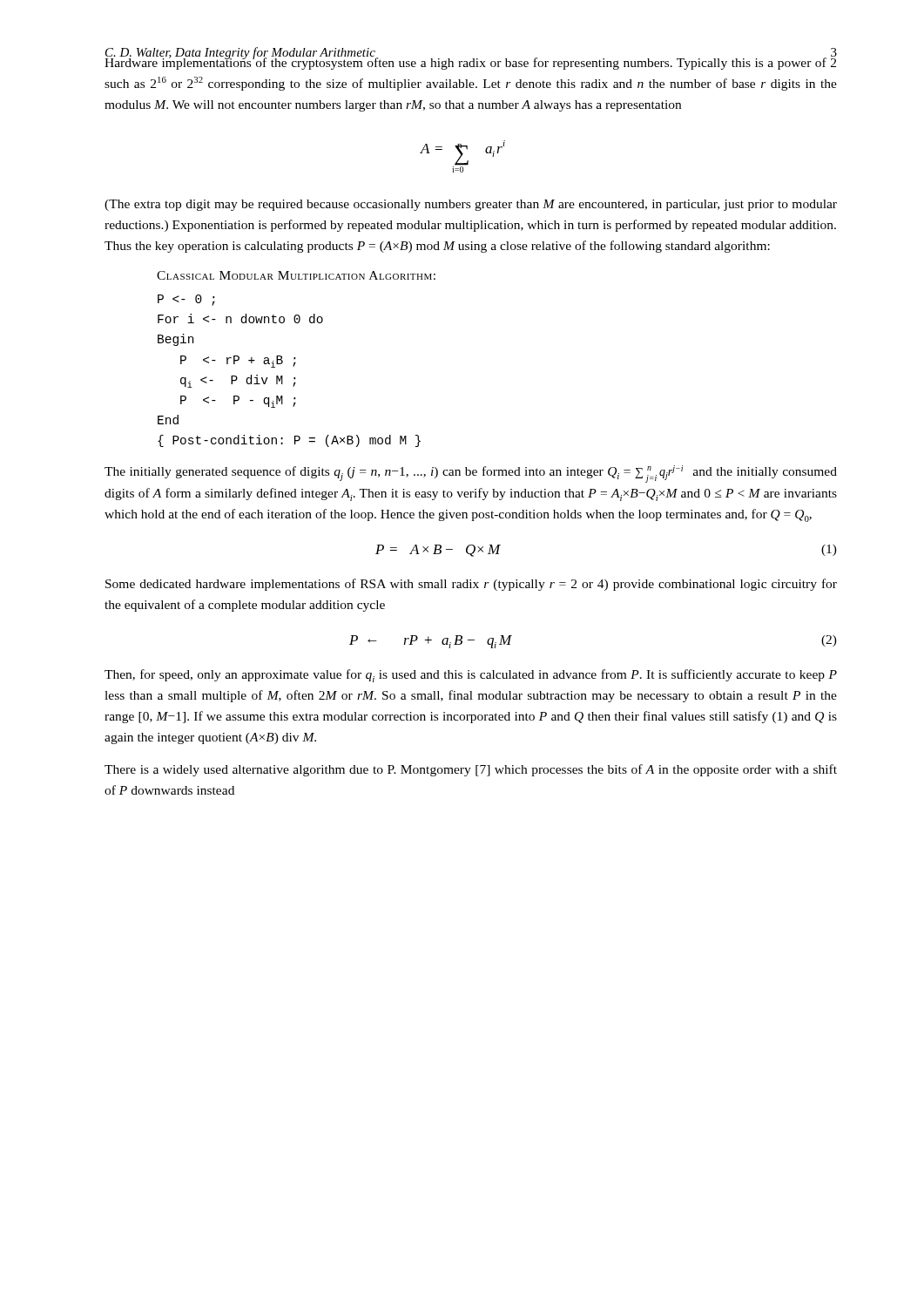The height and width of the screenshot is (1307, 924).
Task: Point to the region starting "P ← rP + a"
Action: coord(471,639)
